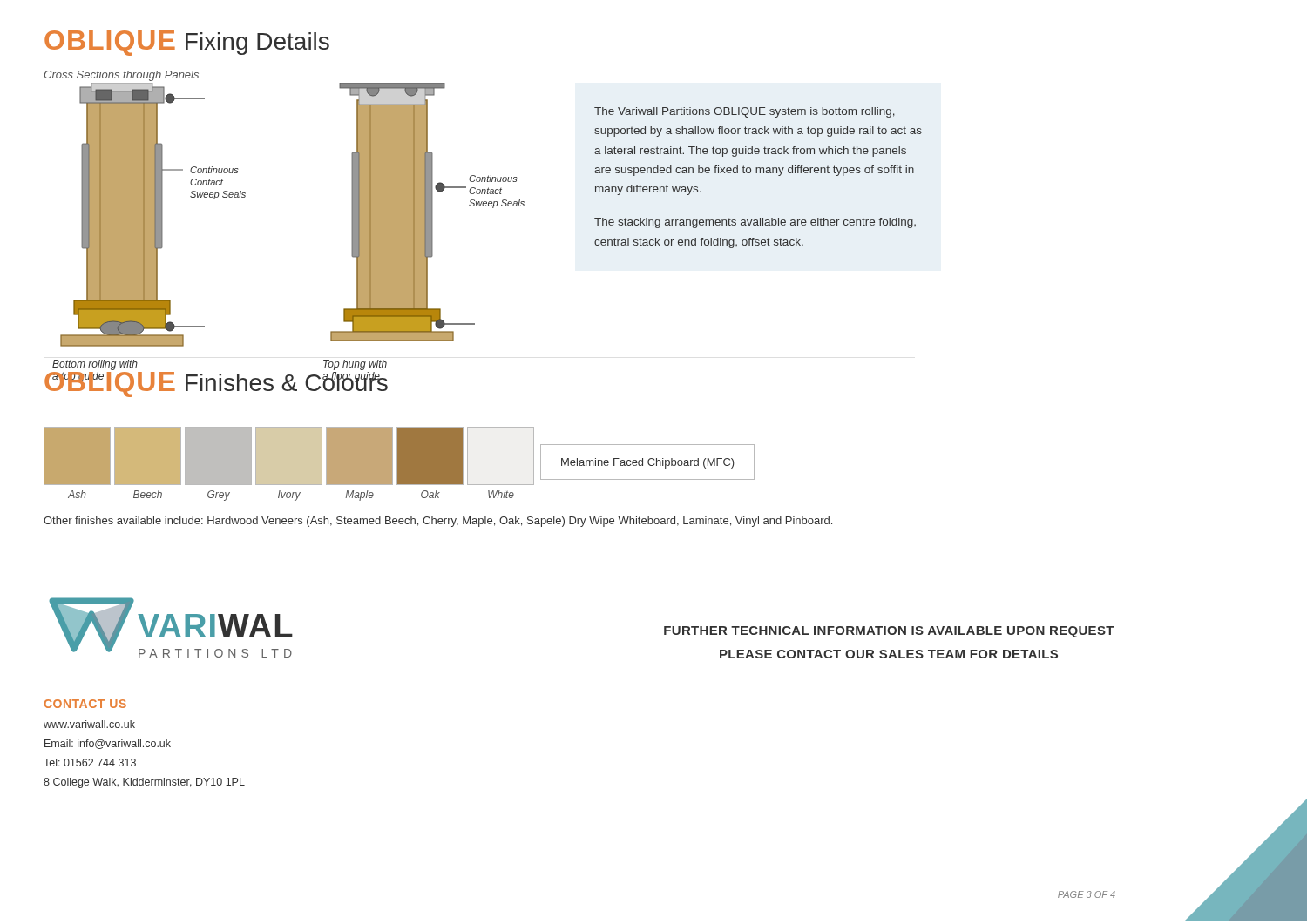Click on the illustration
1307x924 pixels.
tap(1220, 861)
